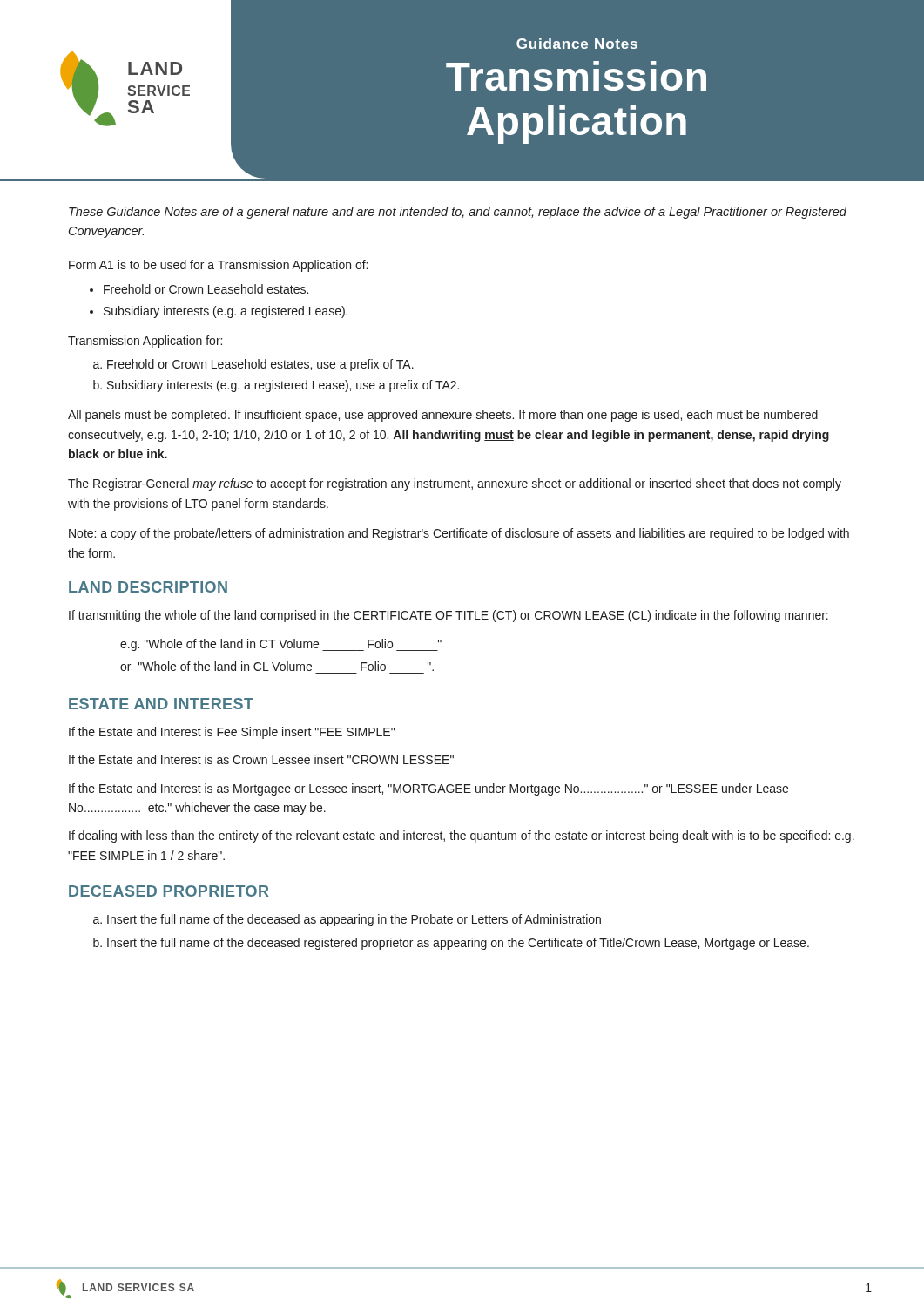924x1307 pixels.
Task: Select the region starting "Freehold or Crown Leasehold estates."
Action: [206, 290]
